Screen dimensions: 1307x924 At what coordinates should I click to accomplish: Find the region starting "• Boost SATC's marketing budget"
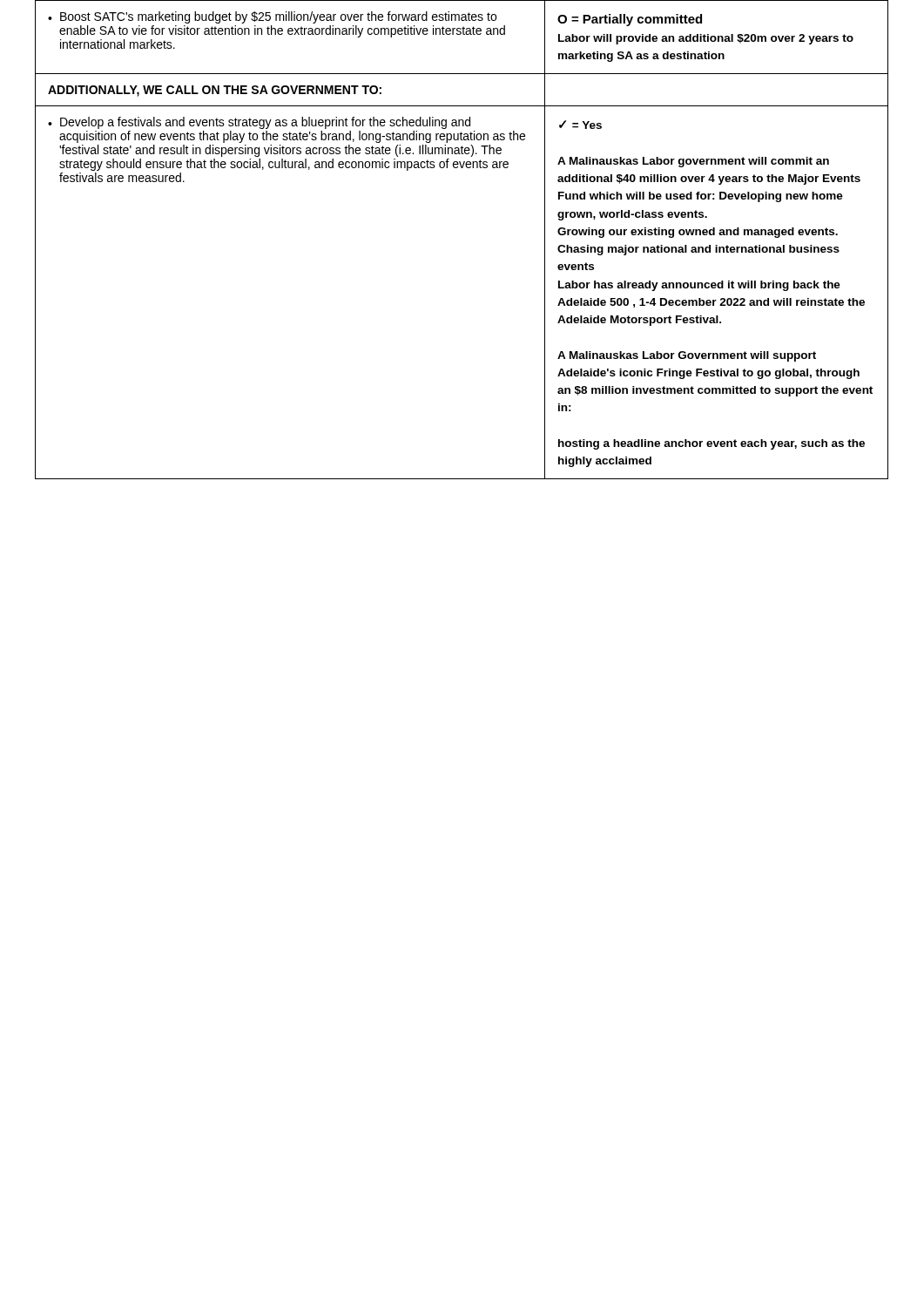(290, 30)
